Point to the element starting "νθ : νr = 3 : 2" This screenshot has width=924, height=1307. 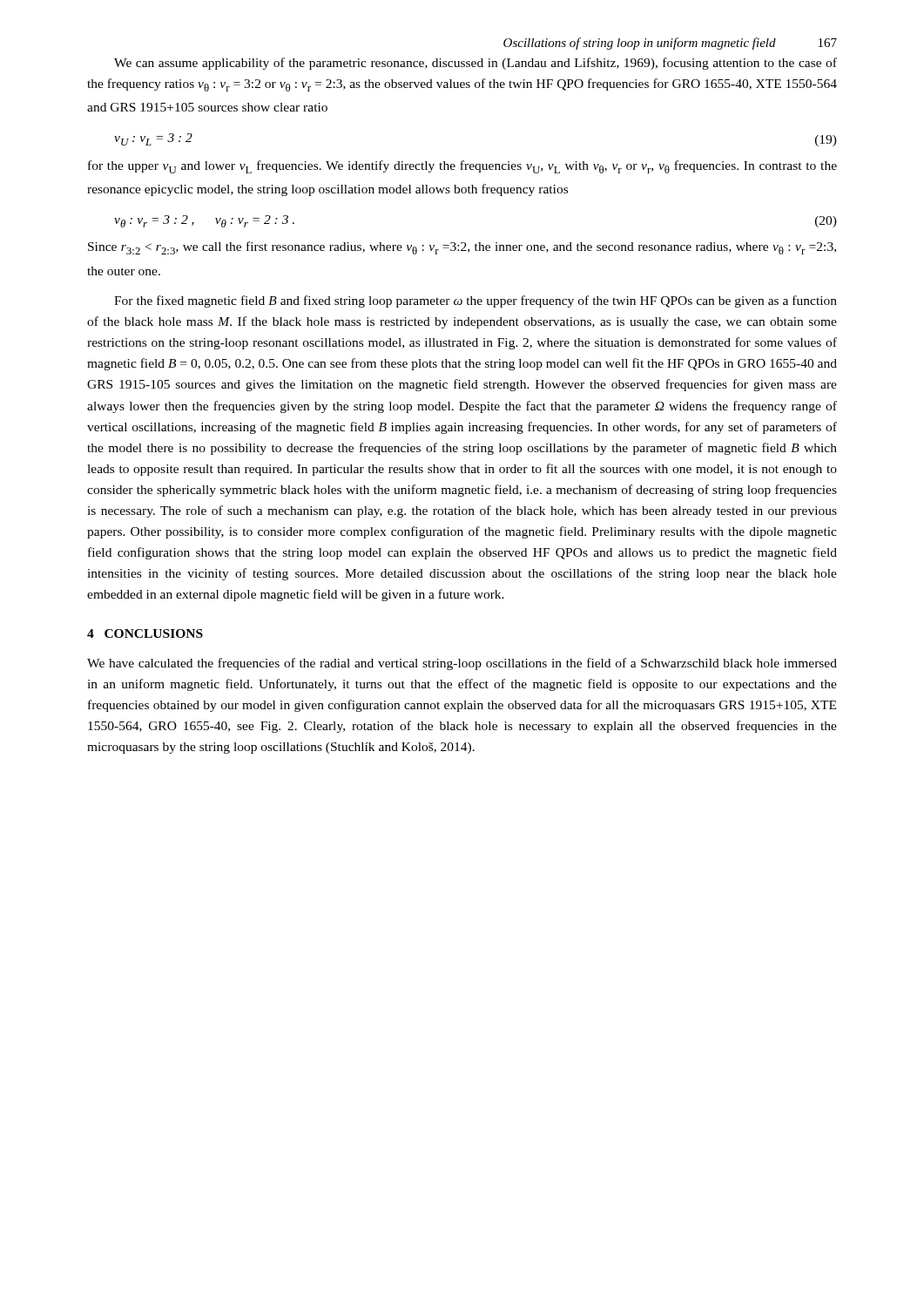142,221
